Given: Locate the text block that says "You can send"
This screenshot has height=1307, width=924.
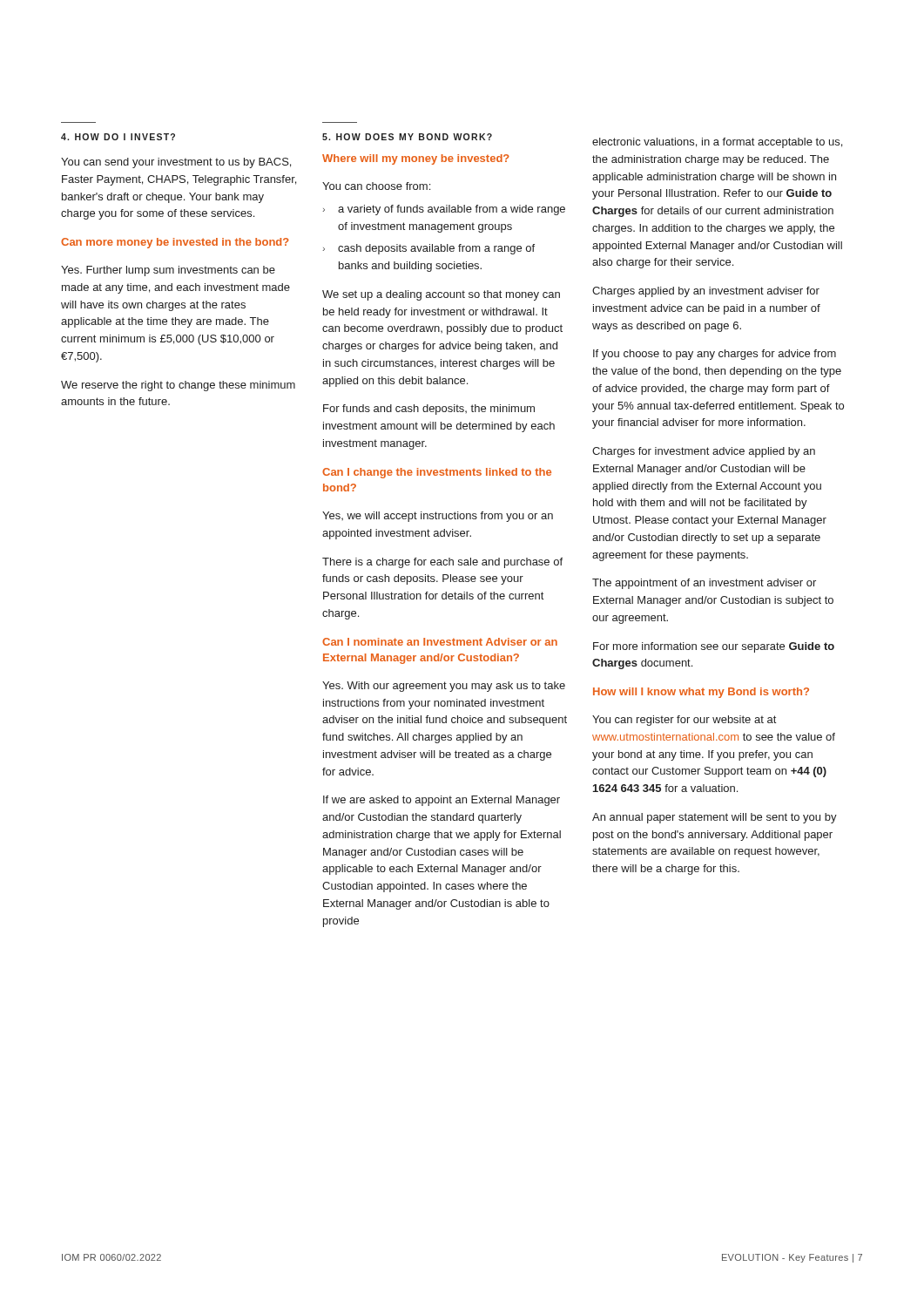Looking at the screenshot, I should (179, 188).
